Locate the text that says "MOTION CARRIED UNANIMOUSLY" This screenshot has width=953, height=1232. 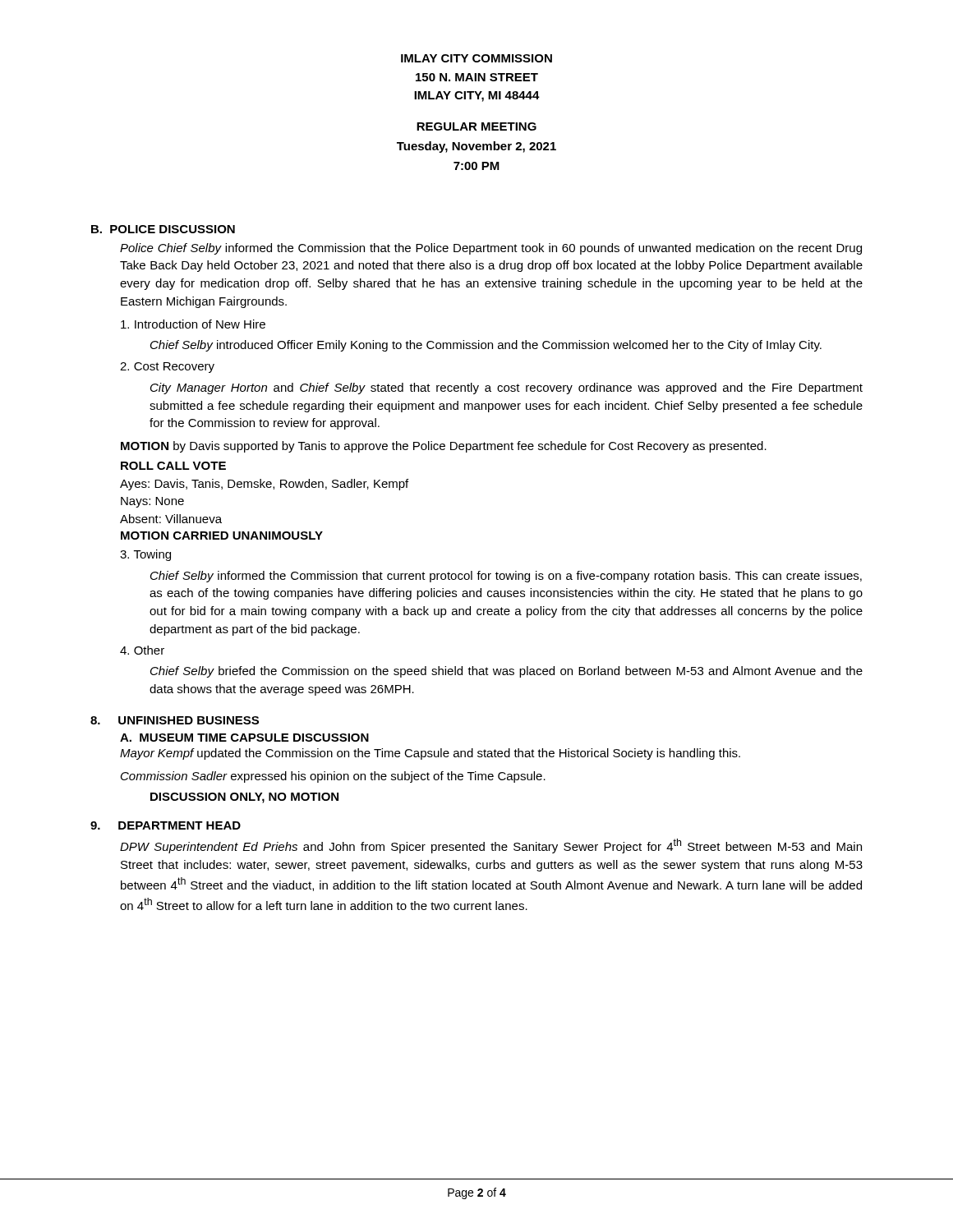(x=221, y=535)
